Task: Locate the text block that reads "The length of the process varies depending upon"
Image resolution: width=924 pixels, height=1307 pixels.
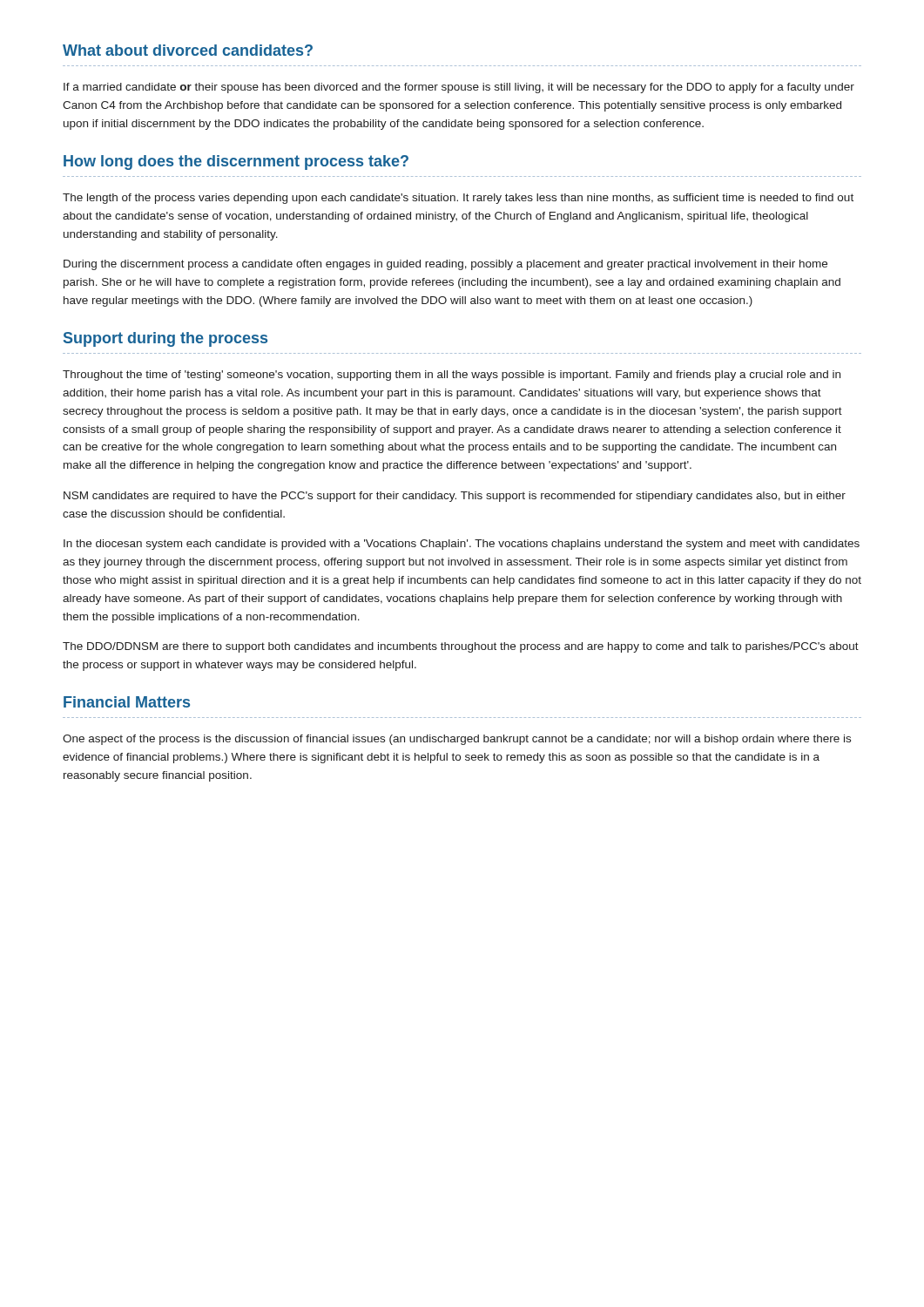Action: coord(462,216)
